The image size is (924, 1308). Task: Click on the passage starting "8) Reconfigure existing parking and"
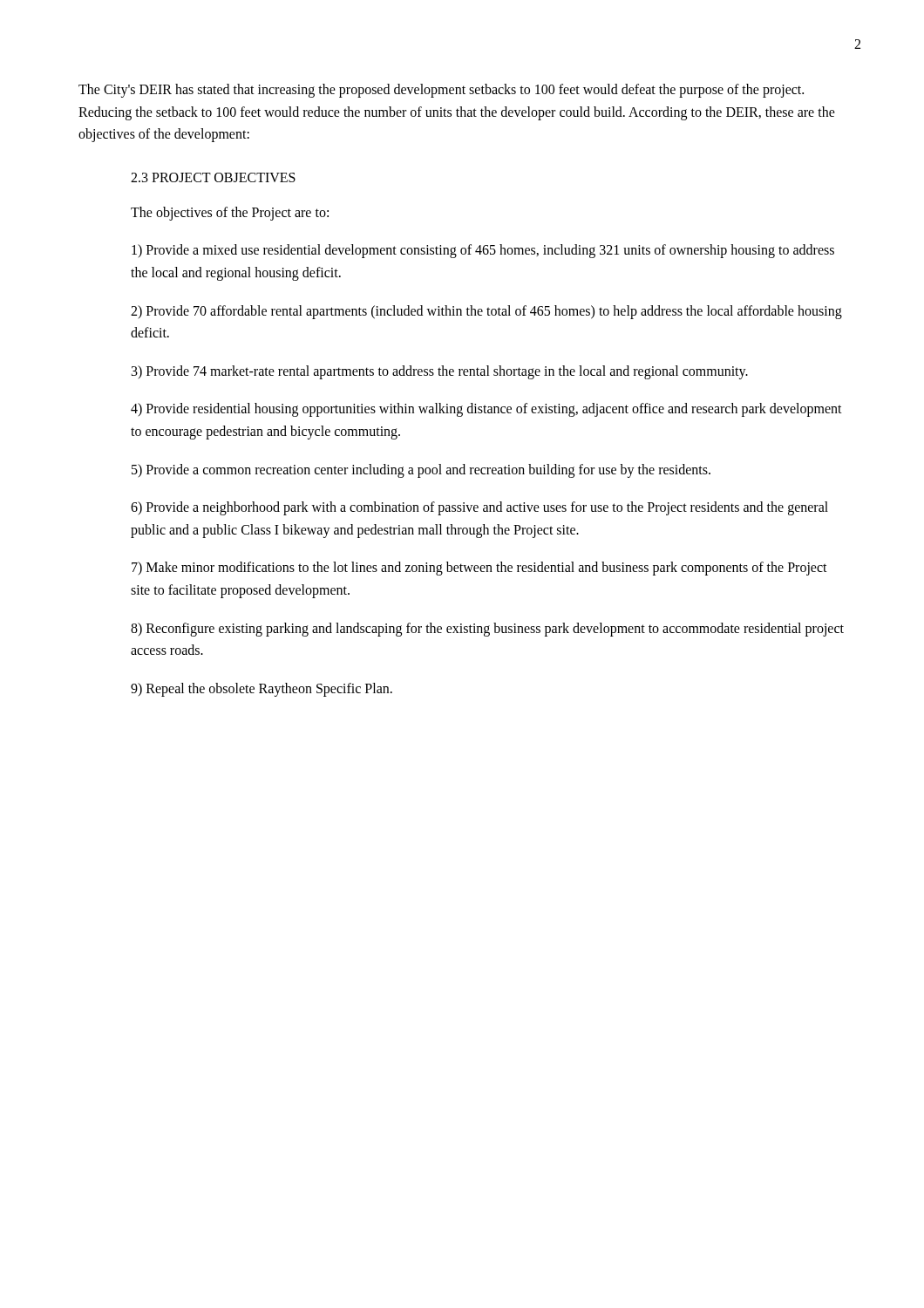point(487,639)
